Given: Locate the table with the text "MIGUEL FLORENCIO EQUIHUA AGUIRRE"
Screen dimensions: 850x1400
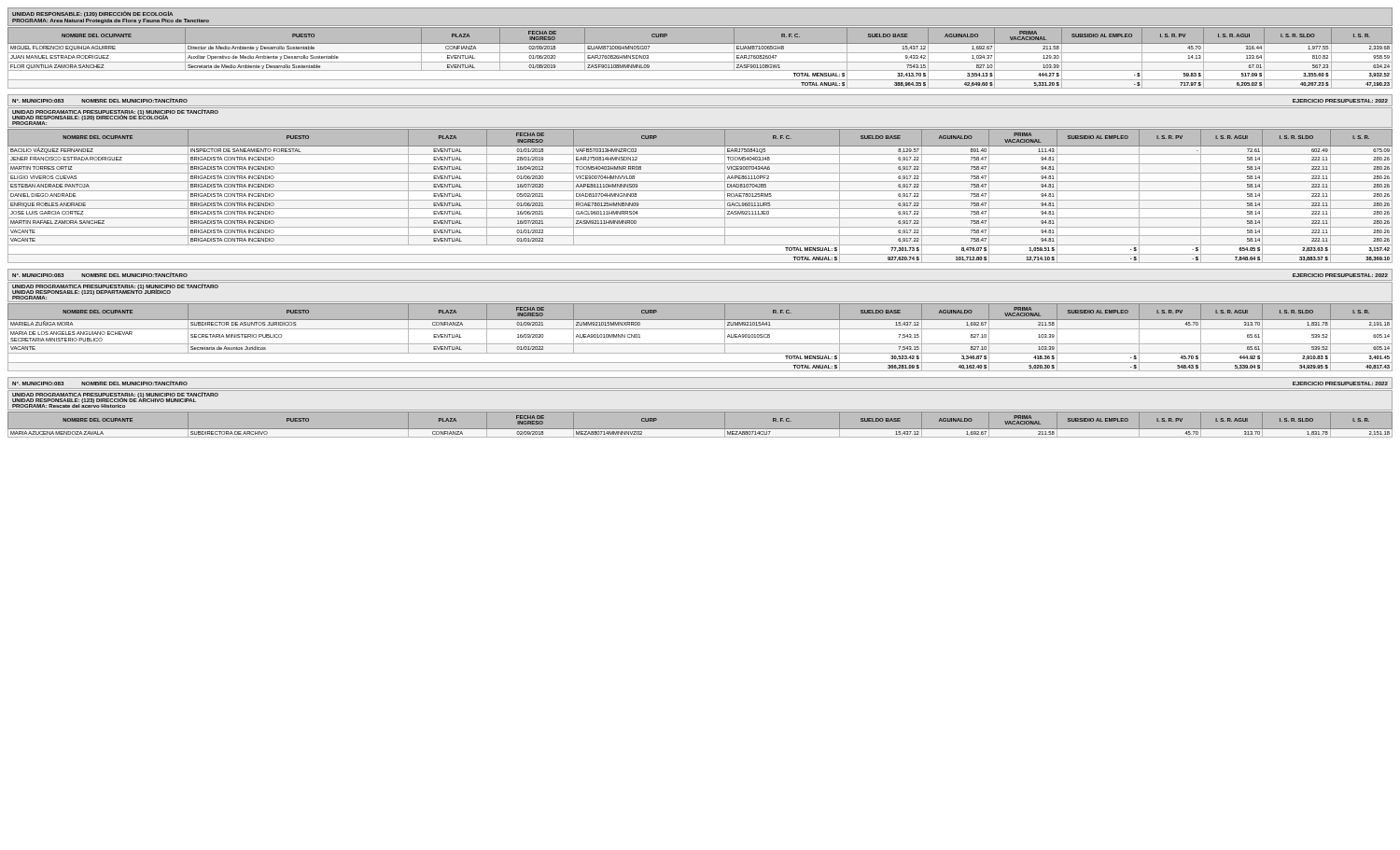Looking at the screenshot, I should tap(700, 58).
